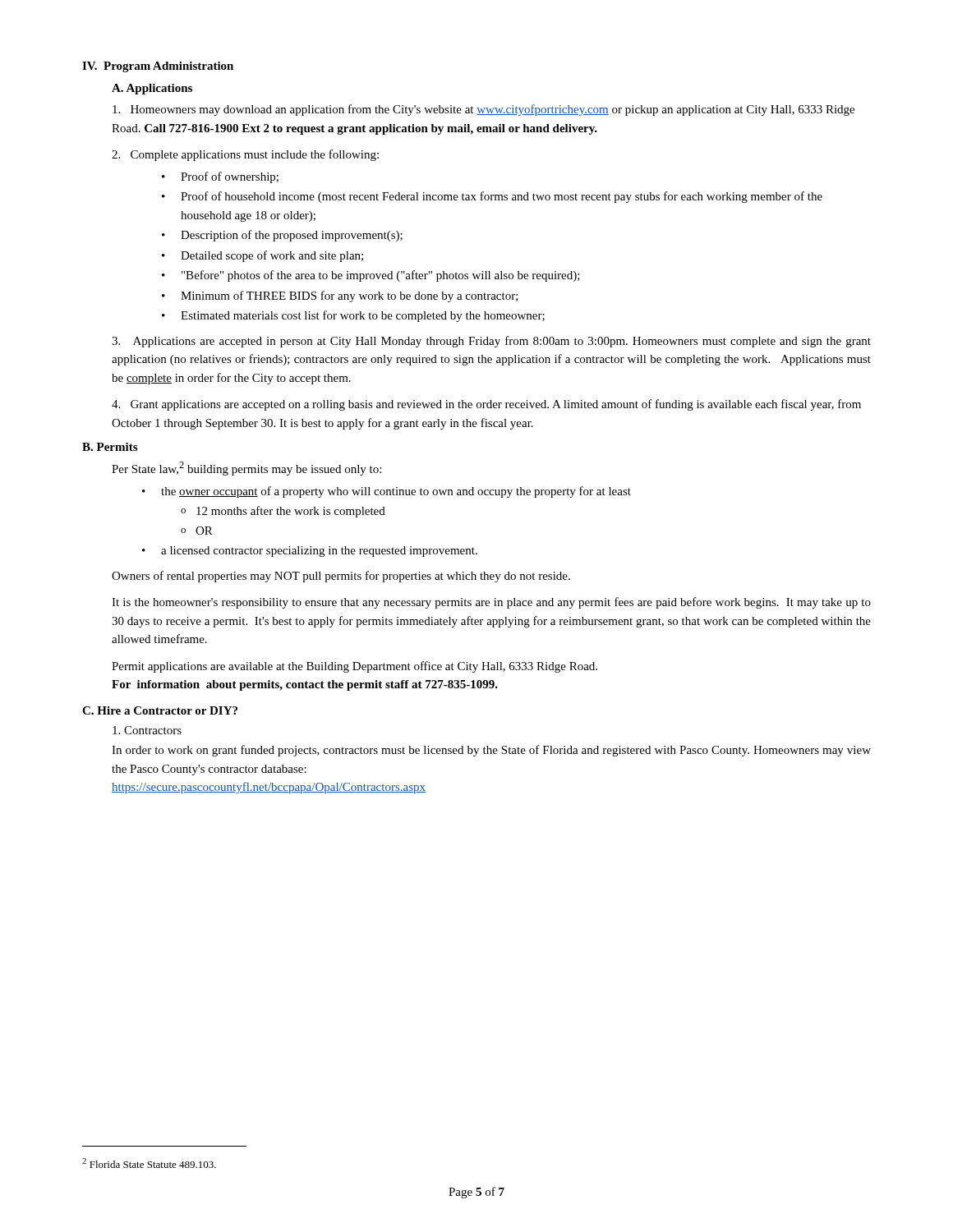Click the passage that begins "It is the homeowner's responsibility to ensure that"

click(x=491, y=620)
